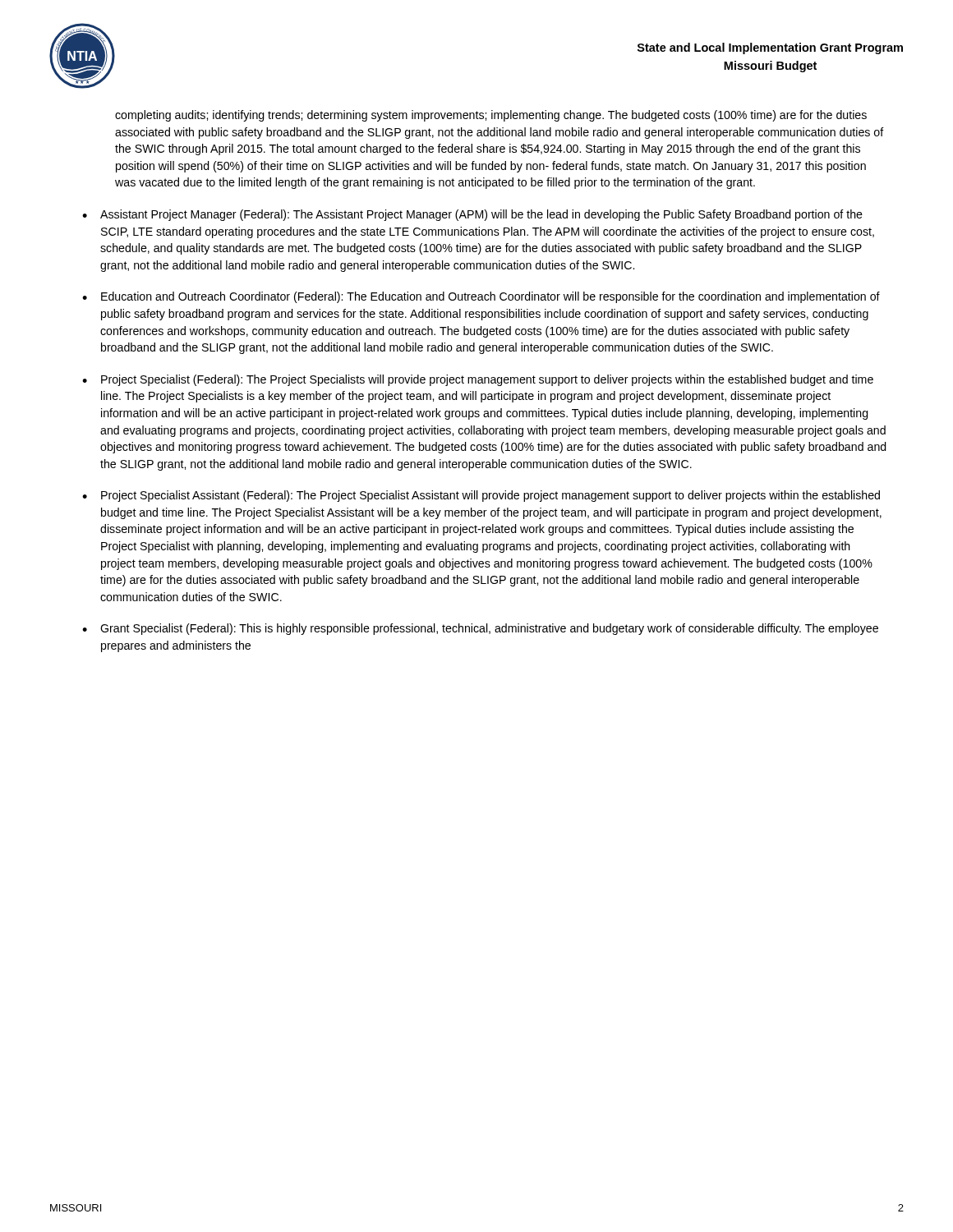The width and height of the screenshot is (953, 1232).
Task: Click on the region starting "• Education and Outreach Coordinator (Federal): The"
Action: [485, 322]
